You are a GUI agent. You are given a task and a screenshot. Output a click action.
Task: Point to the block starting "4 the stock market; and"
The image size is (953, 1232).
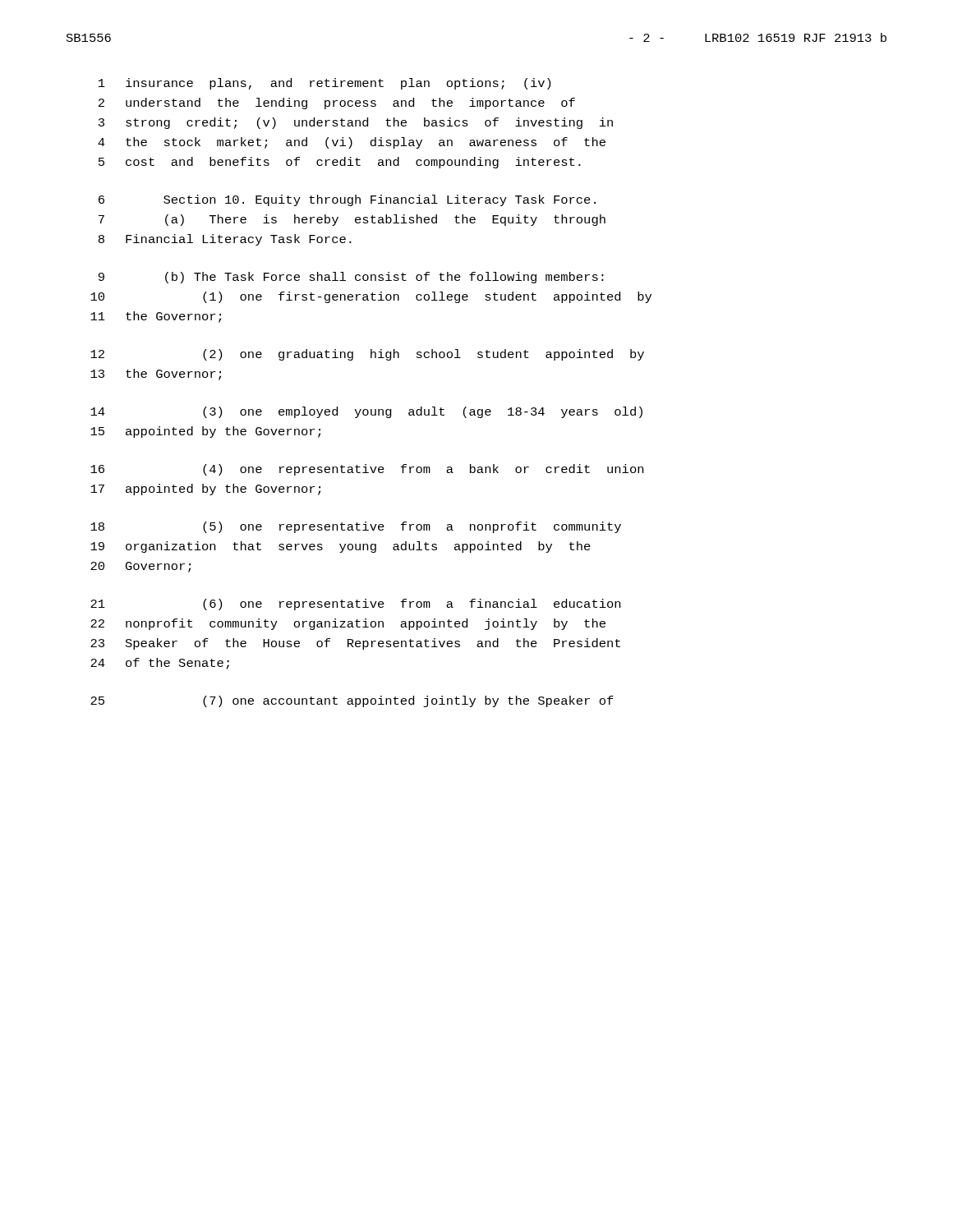point(476,143)
